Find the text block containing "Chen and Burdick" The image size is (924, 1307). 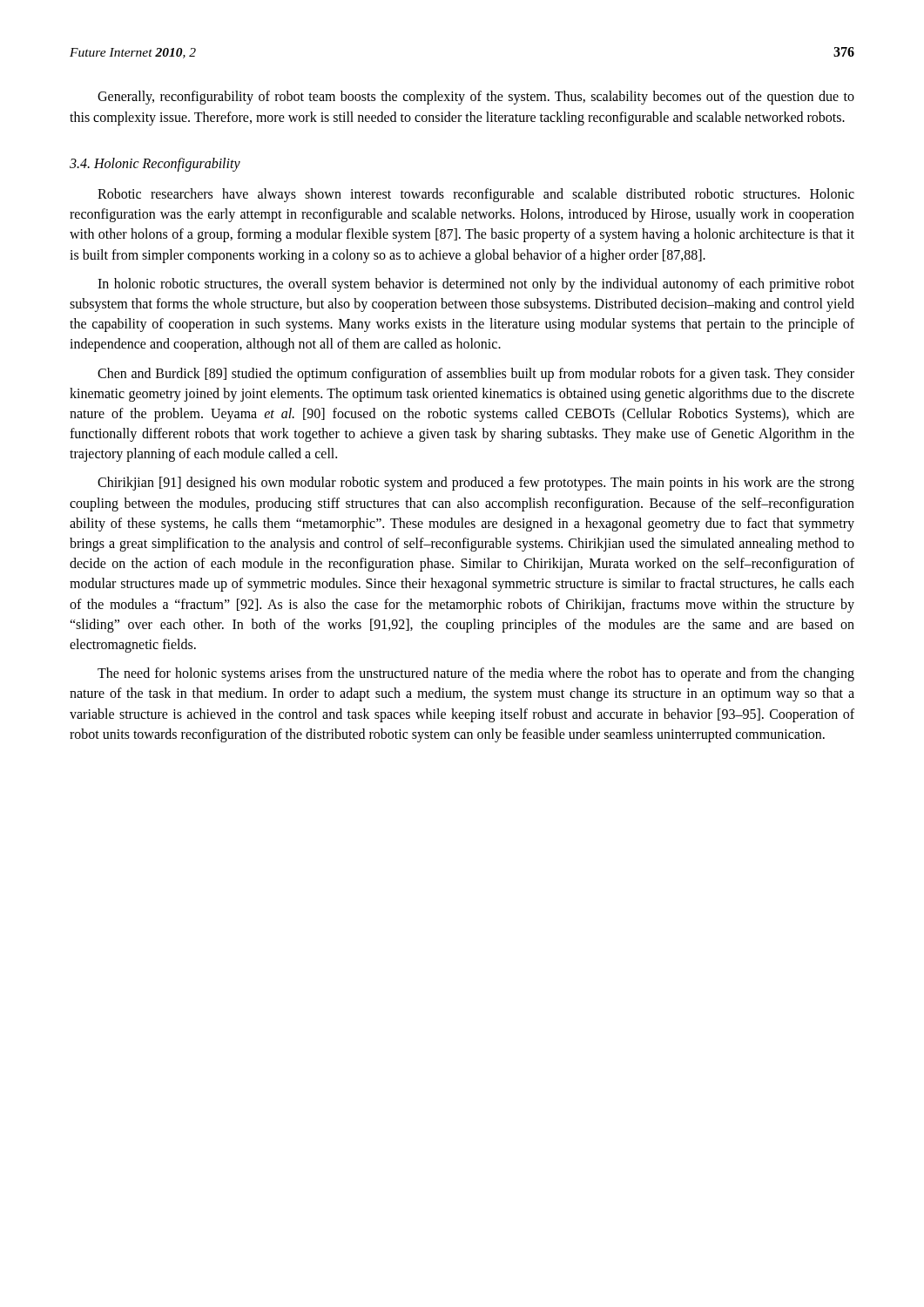[x=462, y=413]
